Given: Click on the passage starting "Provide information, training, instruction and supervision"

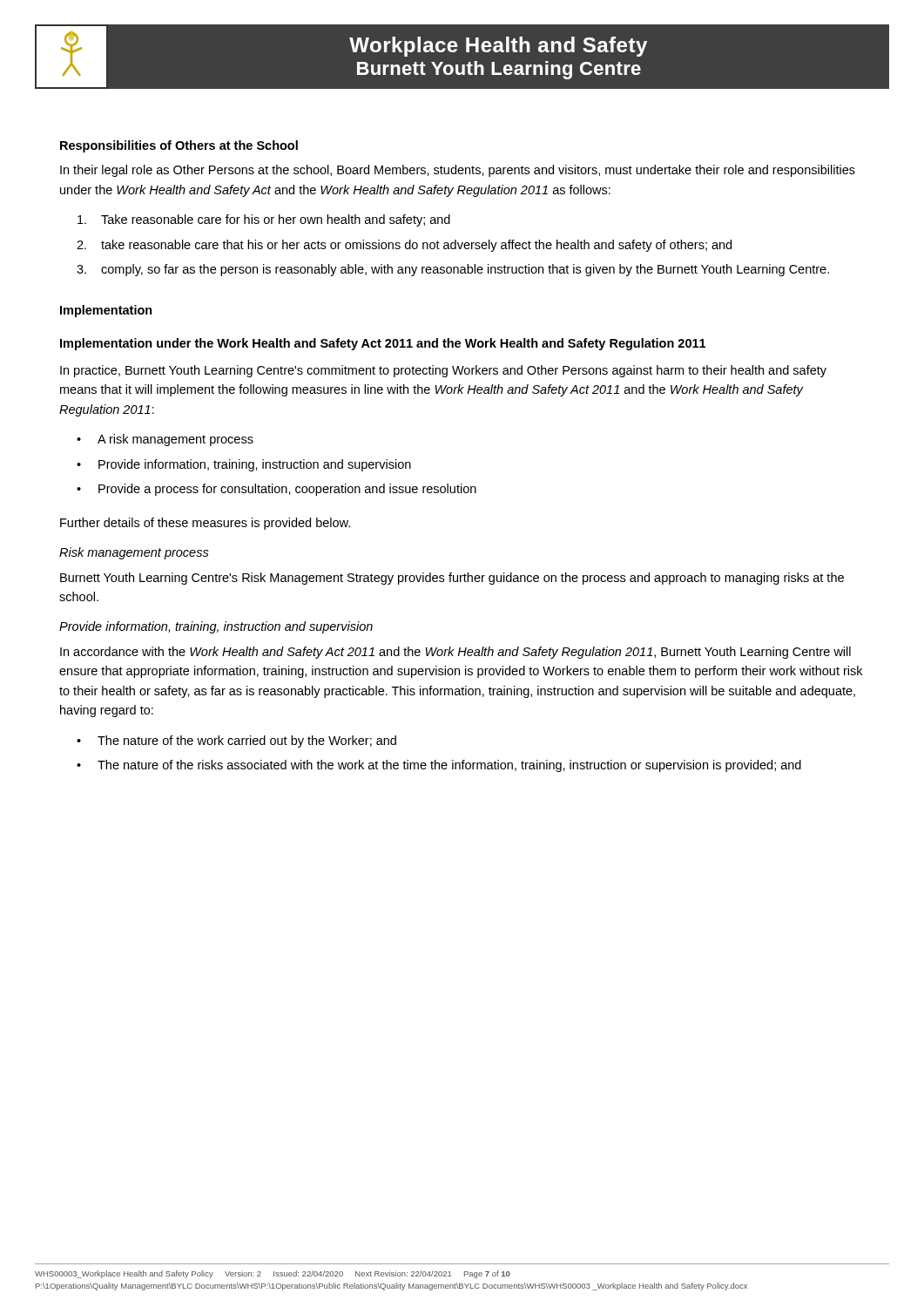Looking at the screenshot, I should click(x=216, y=627).
